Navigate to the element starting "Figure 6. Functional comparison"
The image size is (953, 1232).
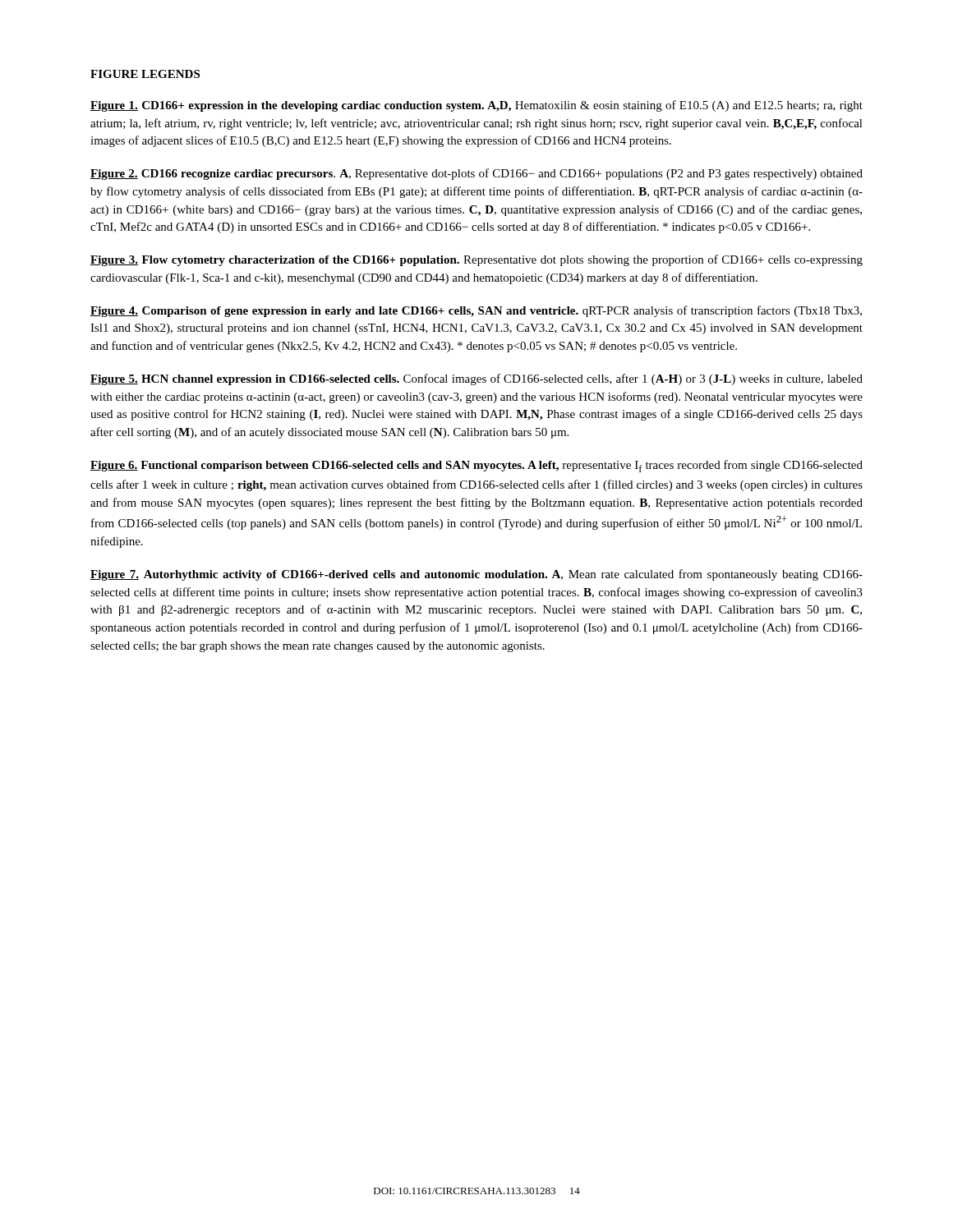tap(476, 504)
